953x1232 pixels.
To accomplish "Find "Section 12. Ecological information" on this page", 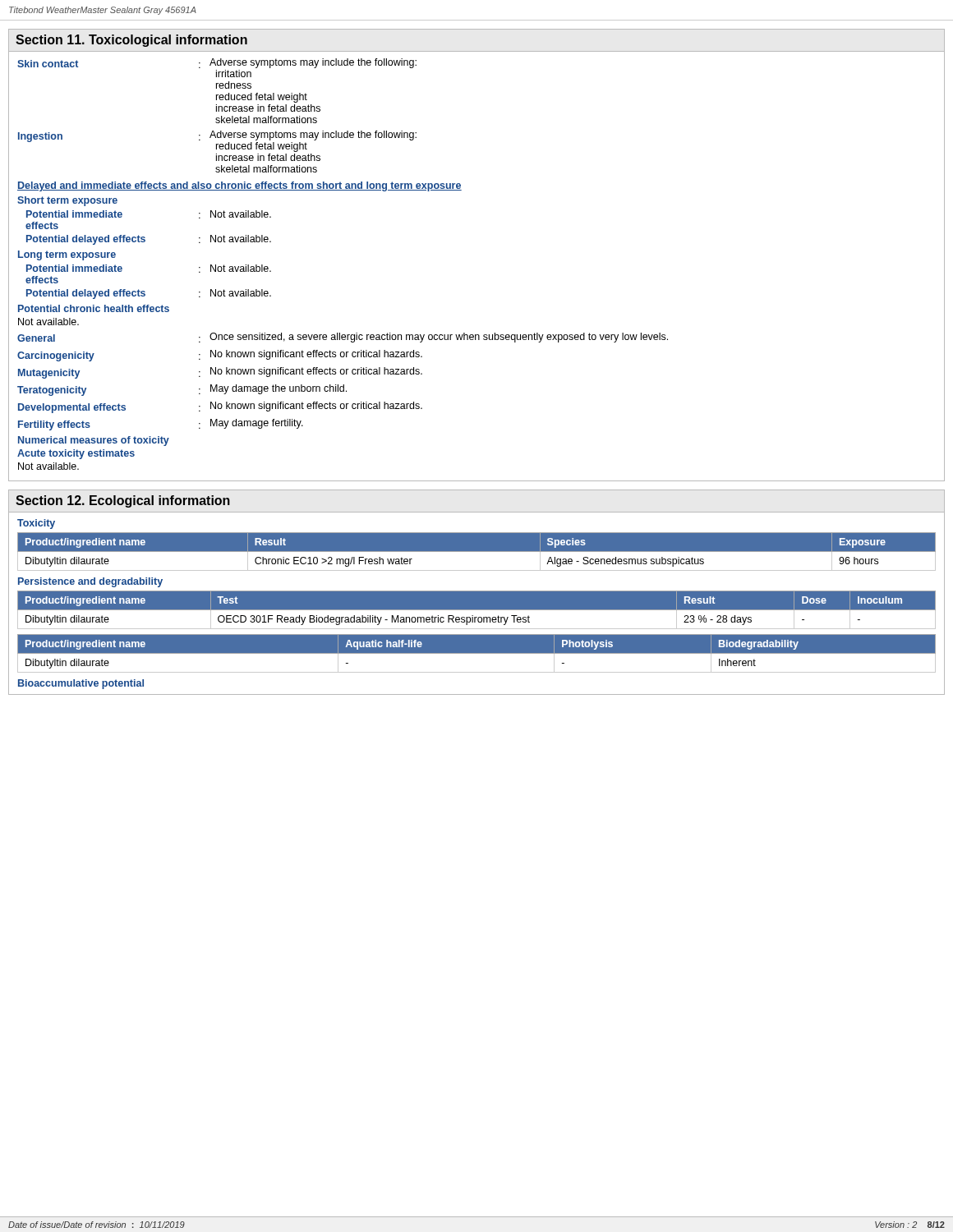I will [x=123, y=501].
